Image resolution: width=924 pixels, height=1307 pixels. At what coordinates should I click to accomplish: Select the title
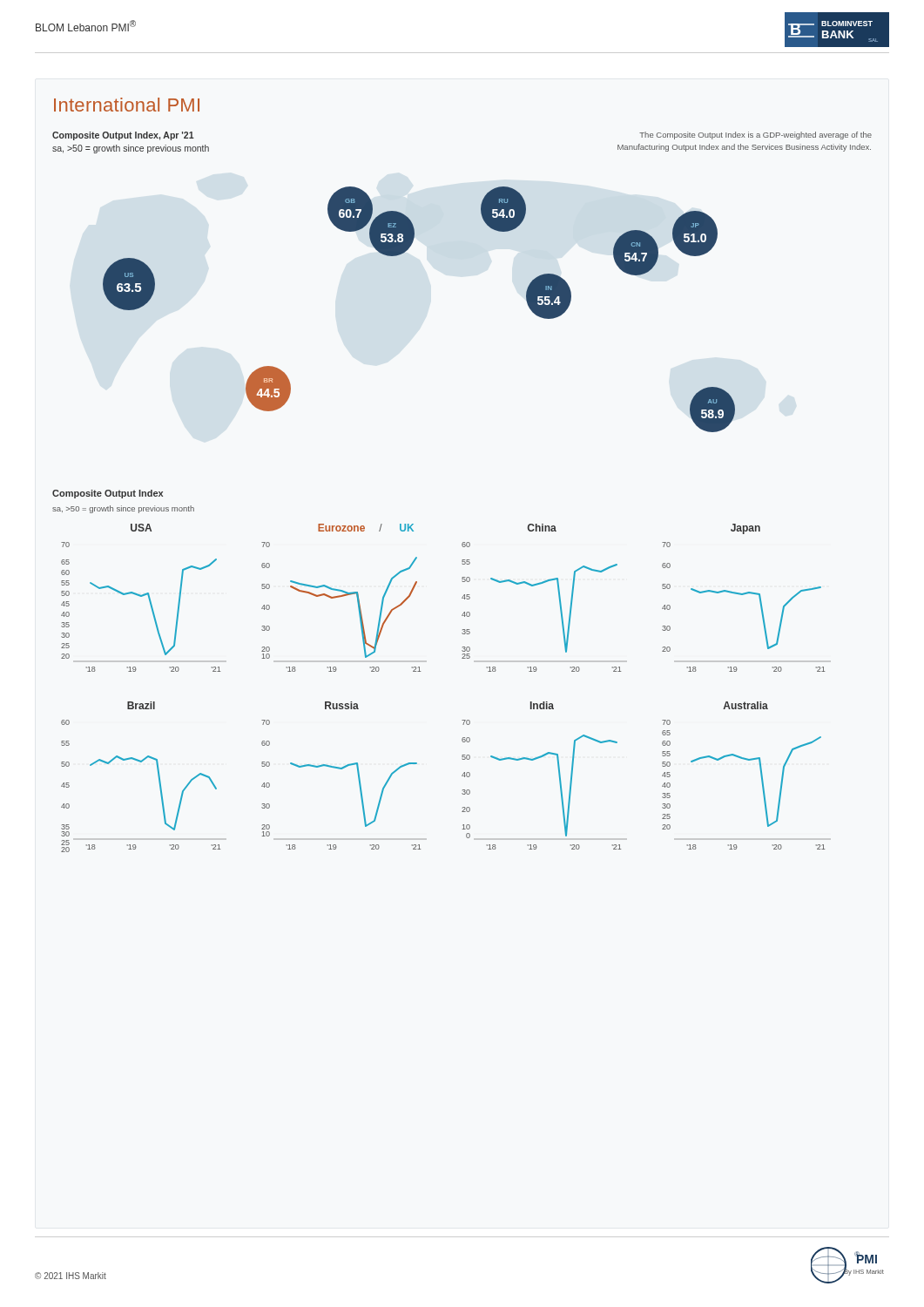point(127,105)
